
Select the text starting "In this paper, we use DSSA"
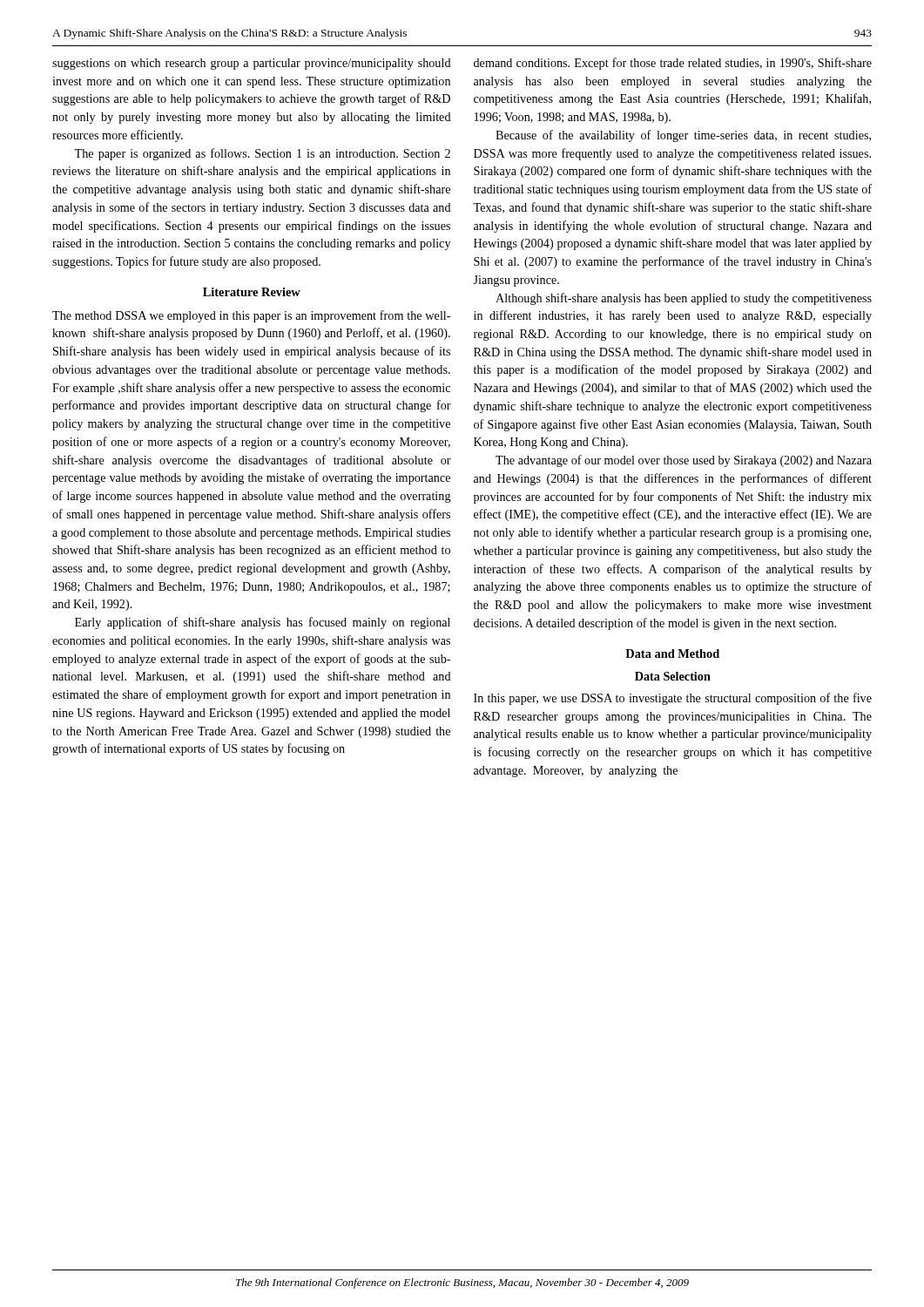673,734
